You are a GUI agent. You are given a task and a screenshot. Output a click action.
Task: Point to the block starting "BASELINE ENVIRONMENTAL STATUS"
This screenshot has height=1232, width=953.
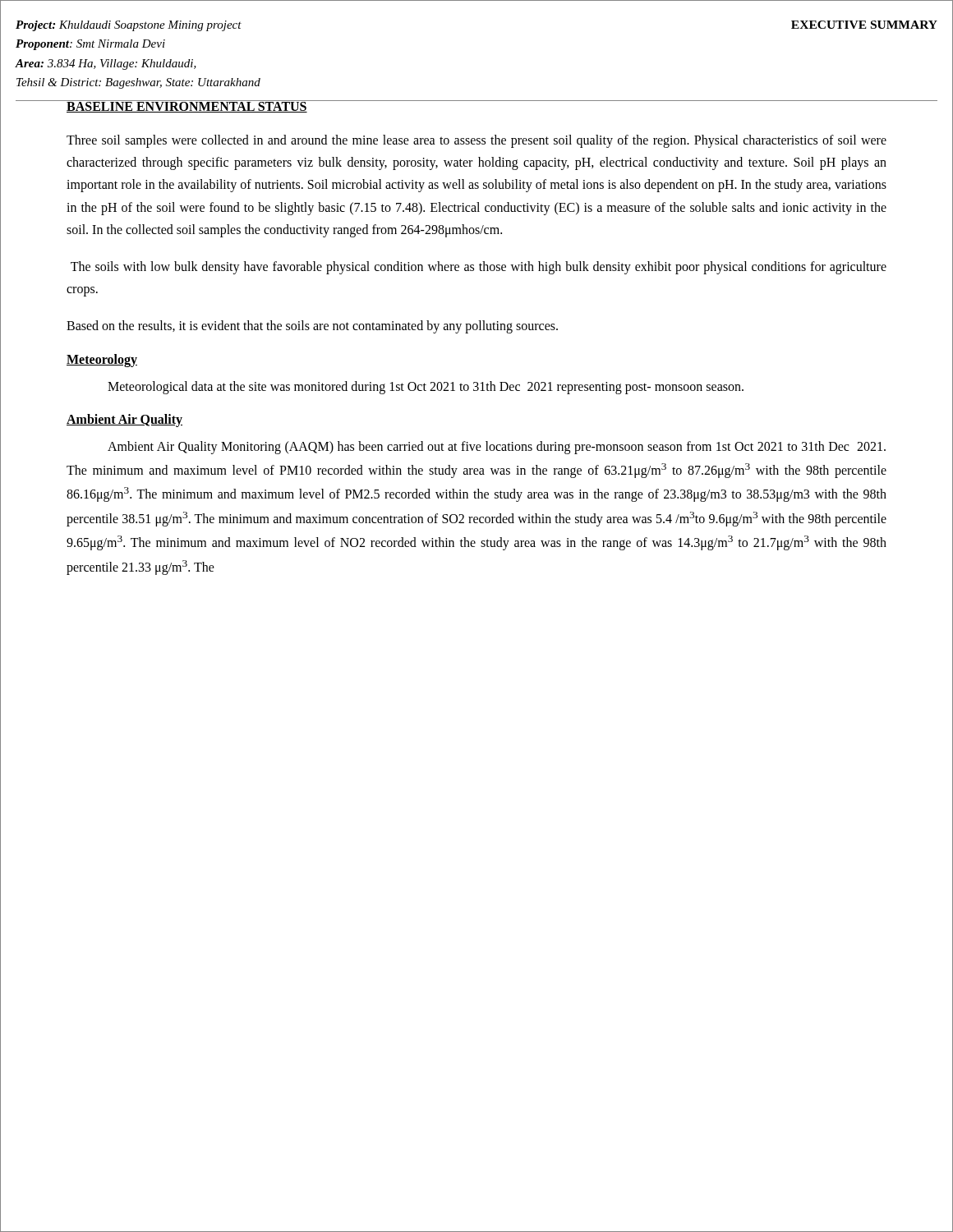point(187,106)
